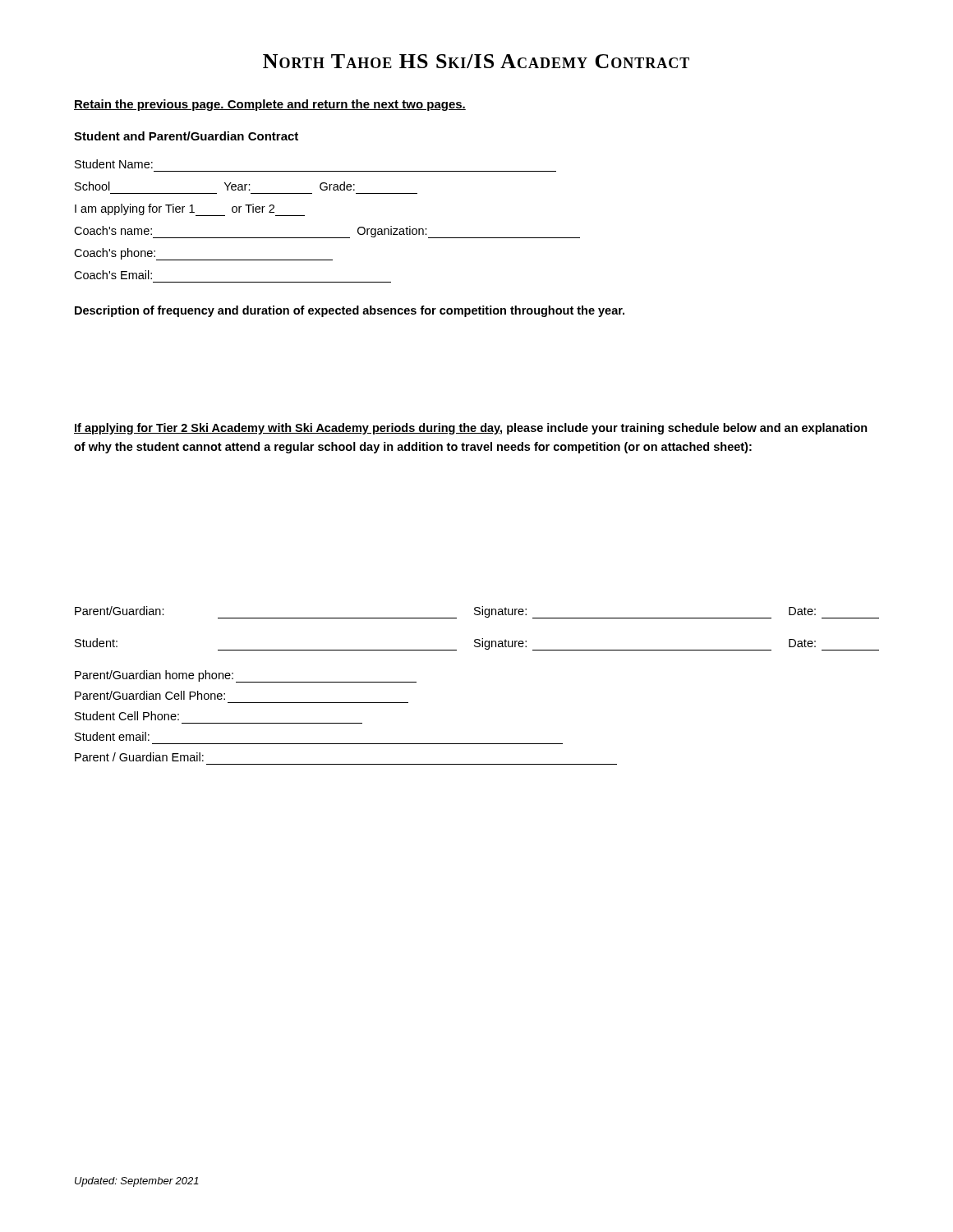Where is the passage that starts "Parent/Guardian: Signature: Date:"?

(x=477, y=612)
